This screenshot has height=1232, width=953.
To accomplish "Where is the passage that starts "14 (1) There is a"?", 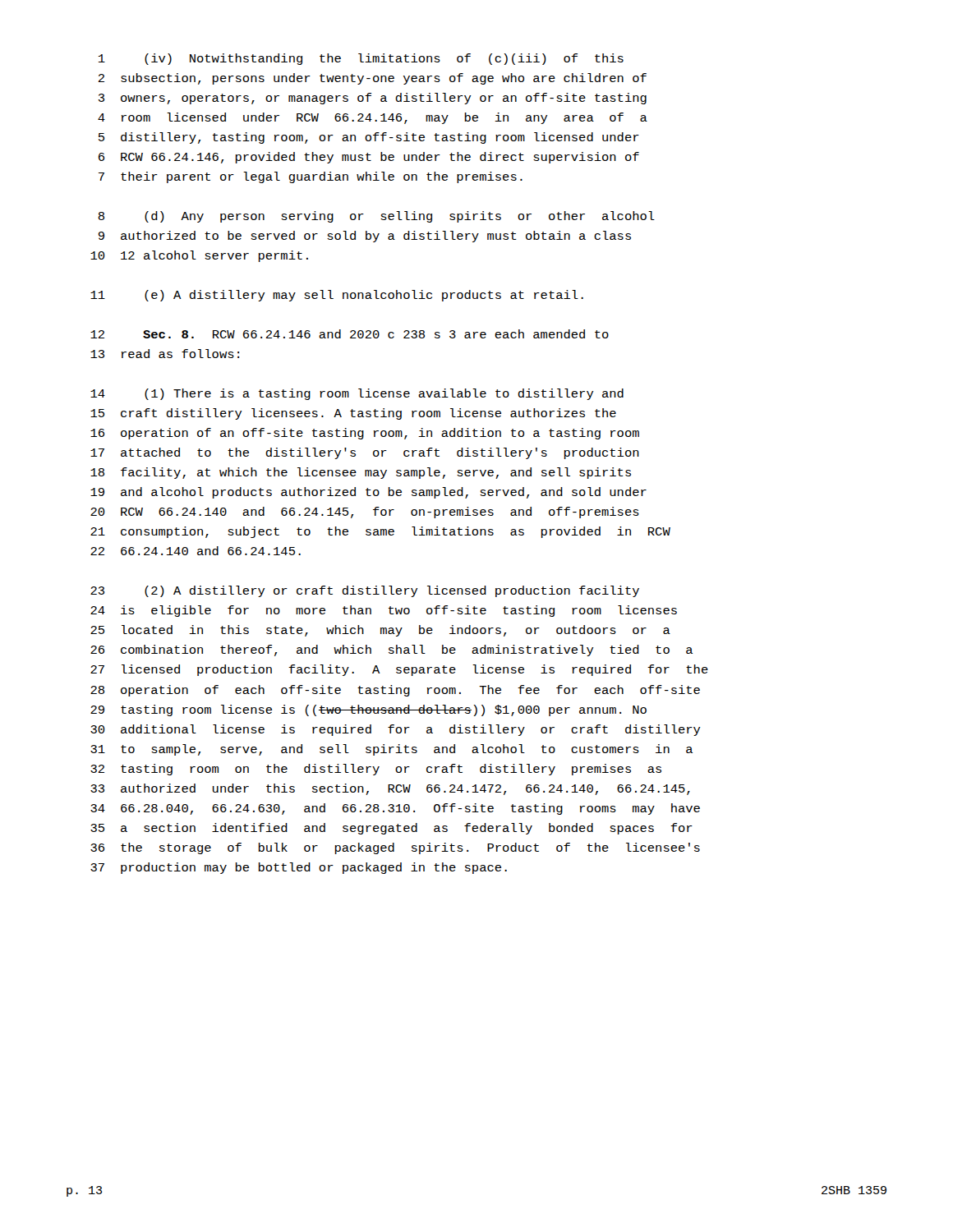I will [x=476, y=473].
